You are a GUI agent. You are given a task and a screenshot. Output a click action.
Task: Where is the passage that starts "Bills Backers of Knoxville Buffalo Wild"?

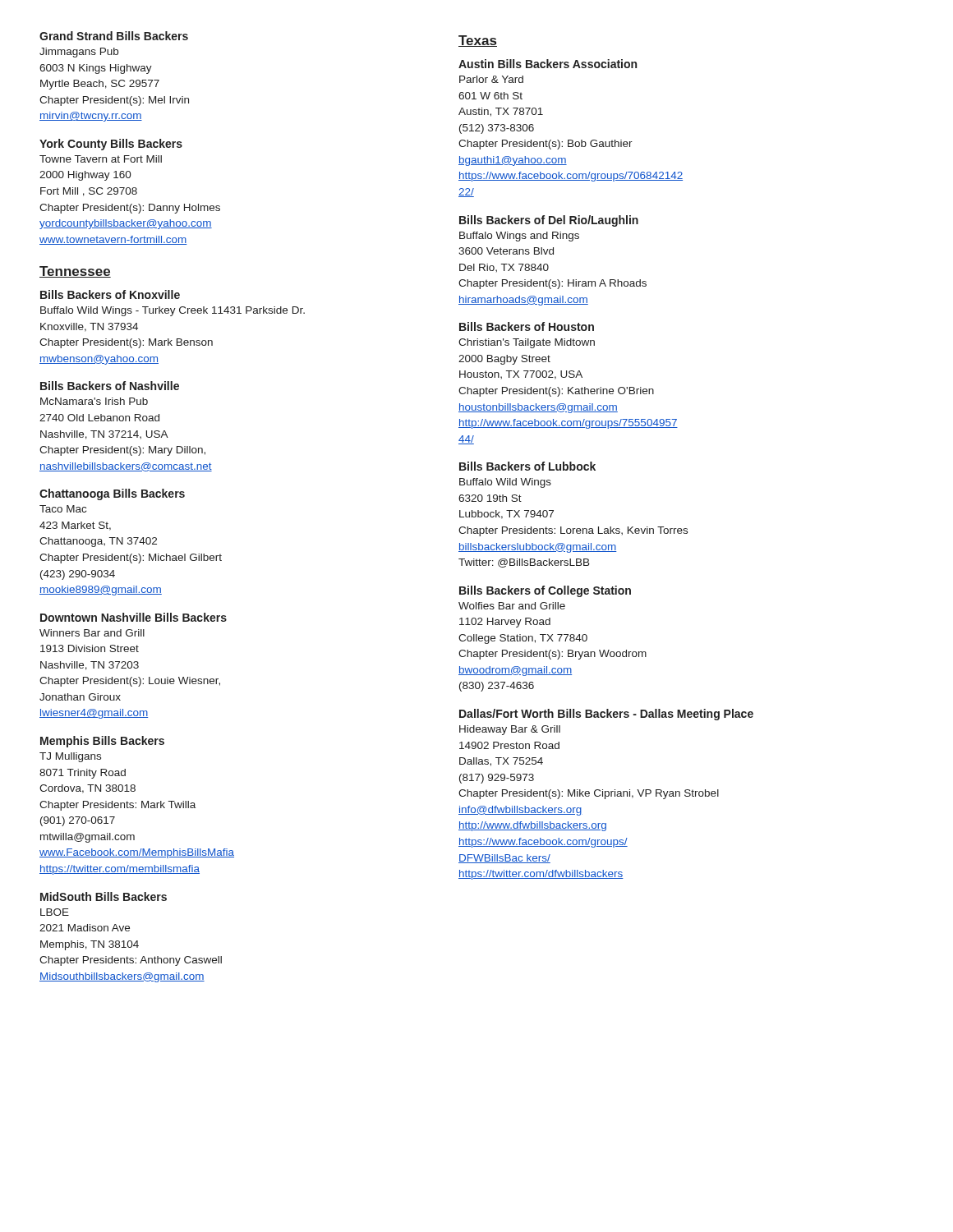(x=110, y=294)
